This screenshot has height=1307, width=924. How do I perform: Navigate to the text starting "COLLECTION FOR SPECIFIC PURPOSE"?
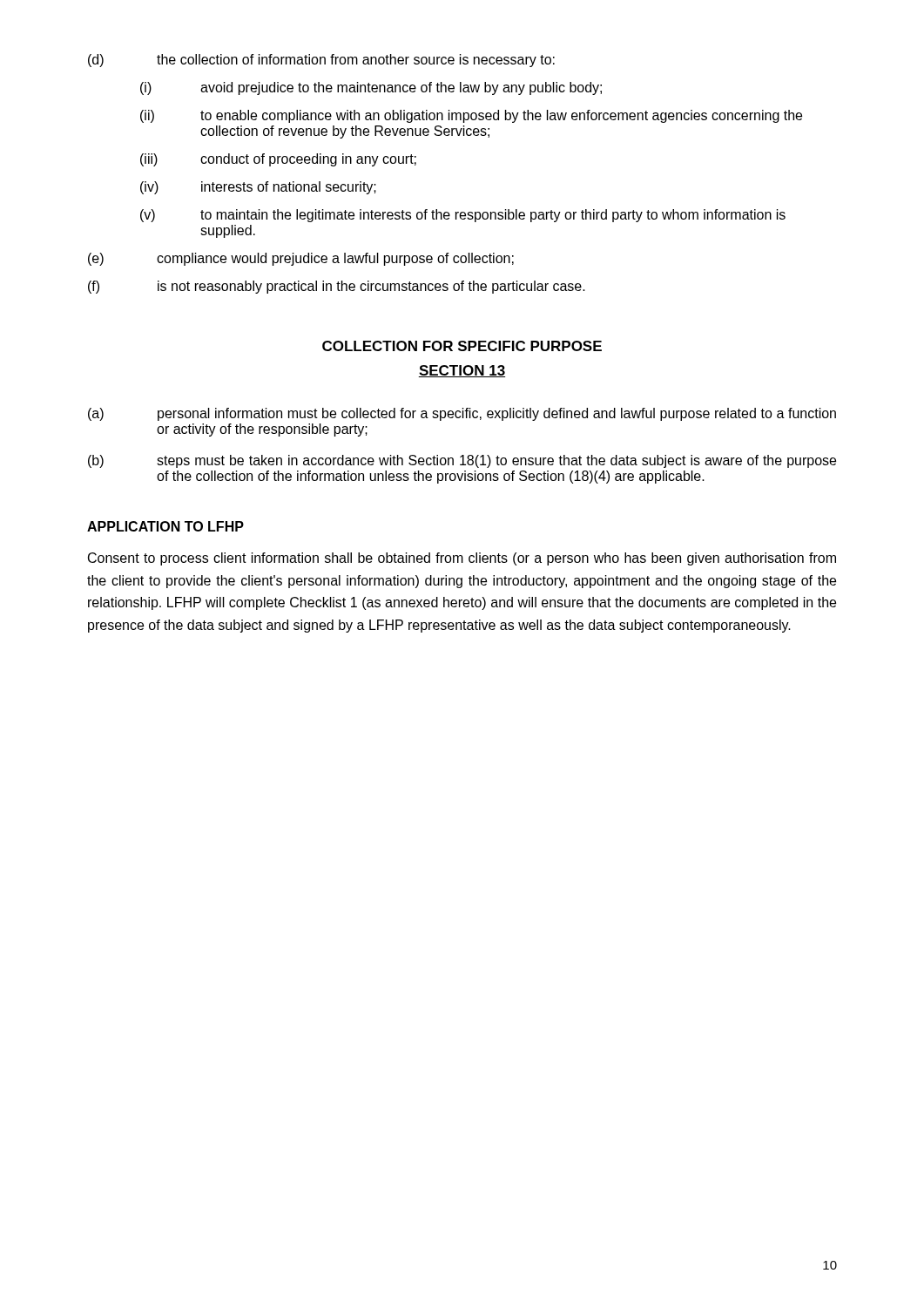click(x=462, y=346)
